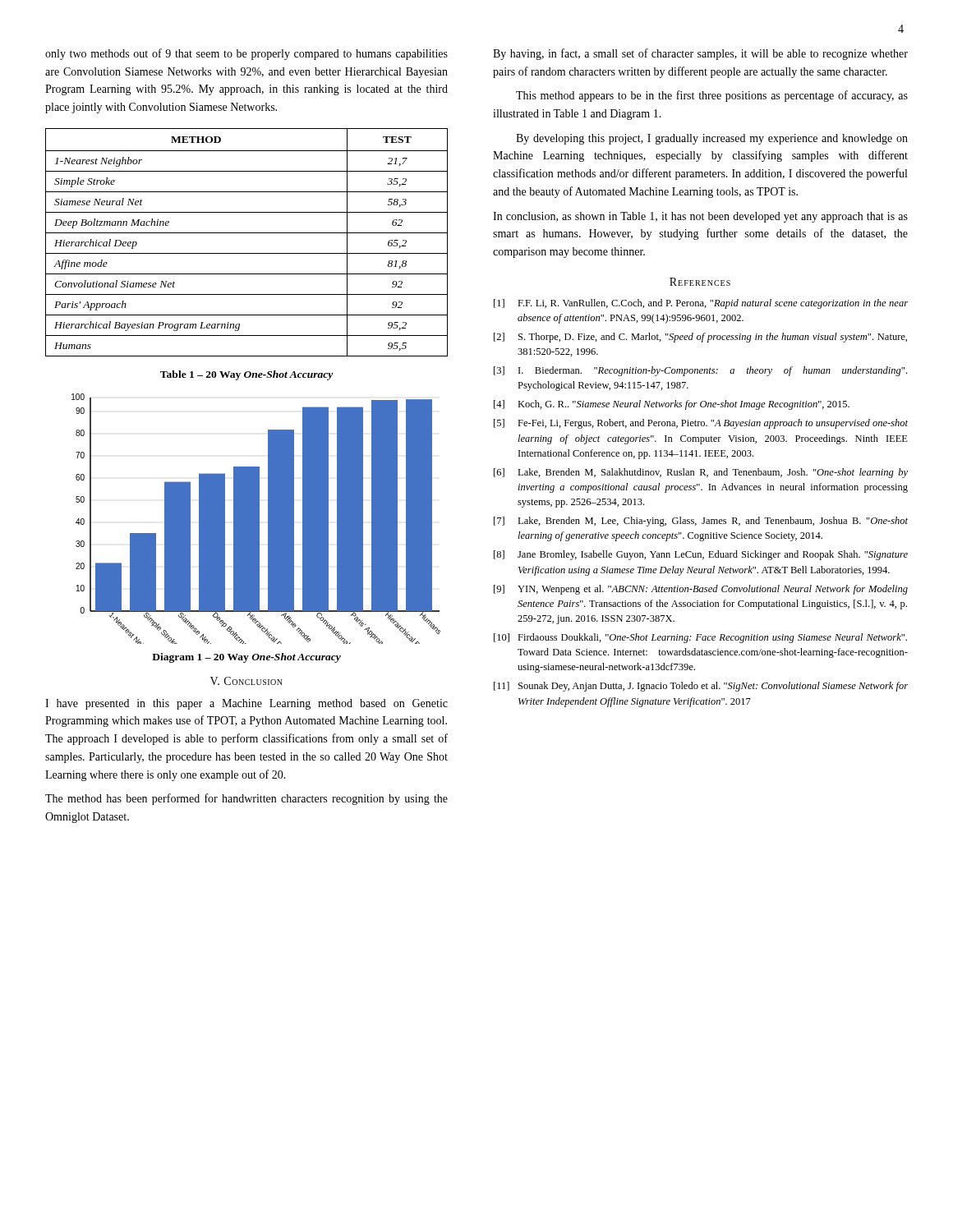Navigate to the text block starting "[10] Firdaouss Doukkali, "One-Shot Learning: Face"
Image resolution: width=953 pixels, height=1232 pixels.
(700, 652)
